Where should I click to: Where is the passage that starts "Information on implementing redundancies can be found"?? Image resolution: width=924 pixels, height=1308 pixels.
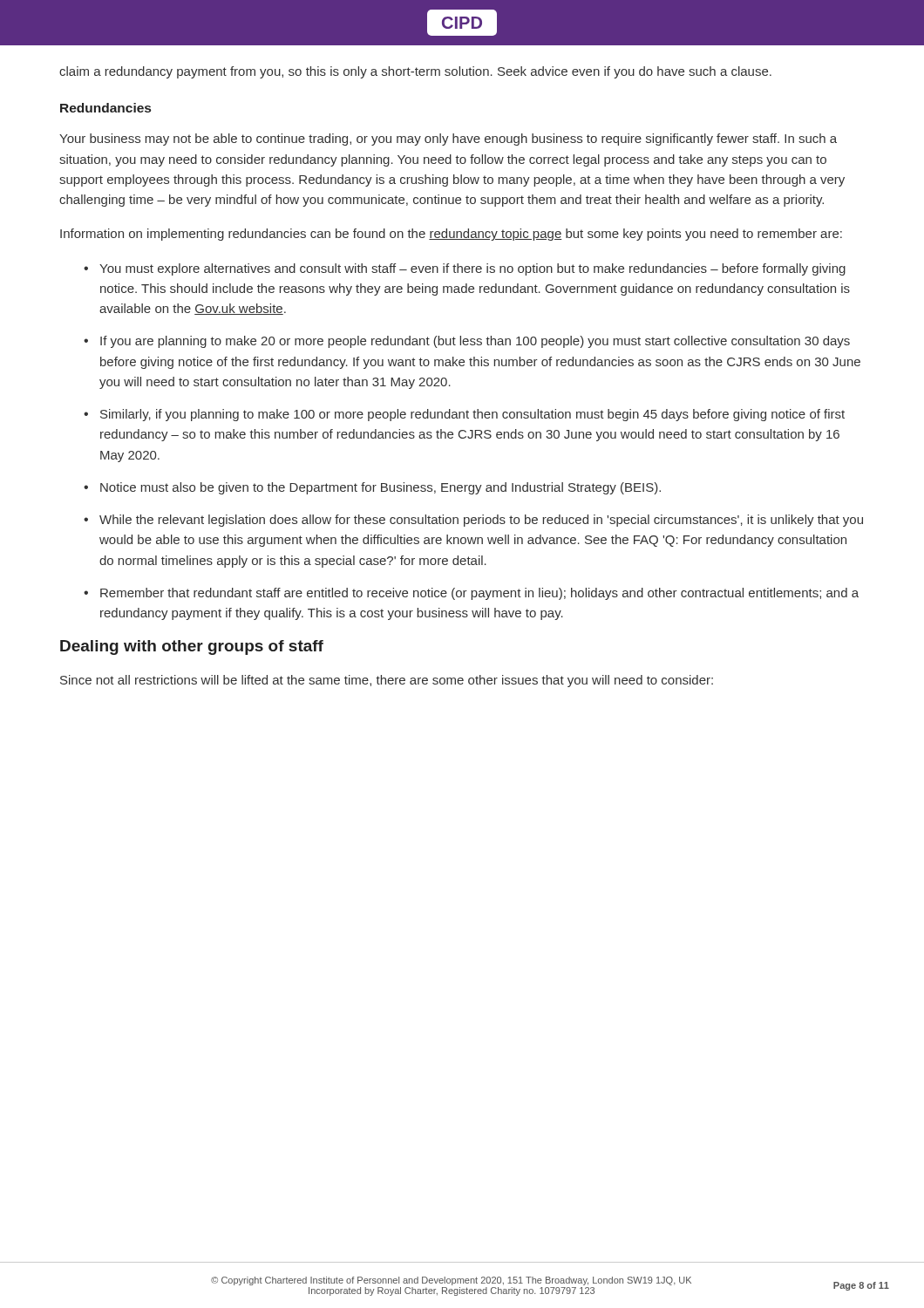[451, 233]
